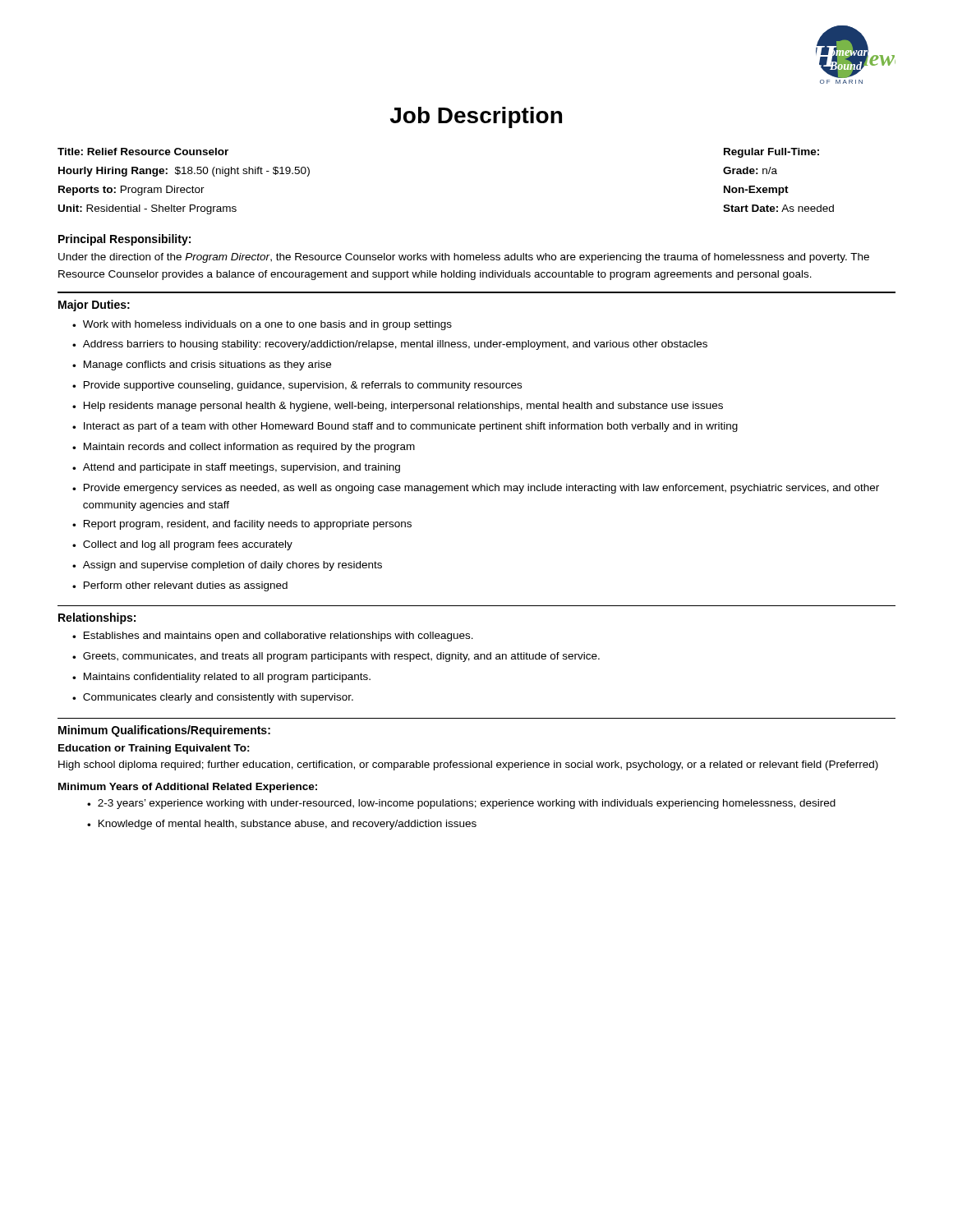
Task: Select the logo
Action: (842, 55)
